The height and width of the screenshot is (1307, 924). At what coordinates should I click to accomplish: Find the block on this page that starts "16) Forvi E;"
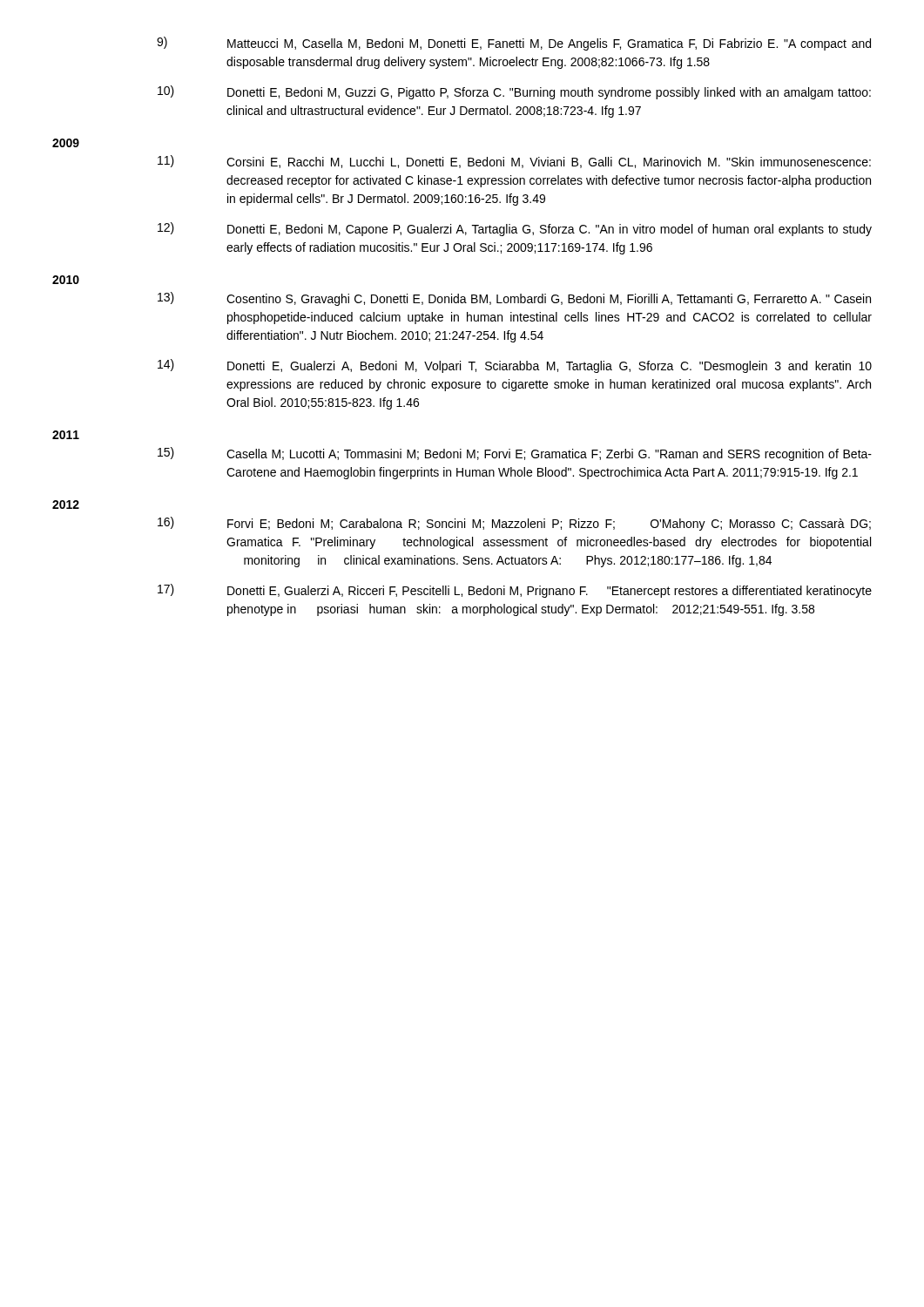coord(462,542)
